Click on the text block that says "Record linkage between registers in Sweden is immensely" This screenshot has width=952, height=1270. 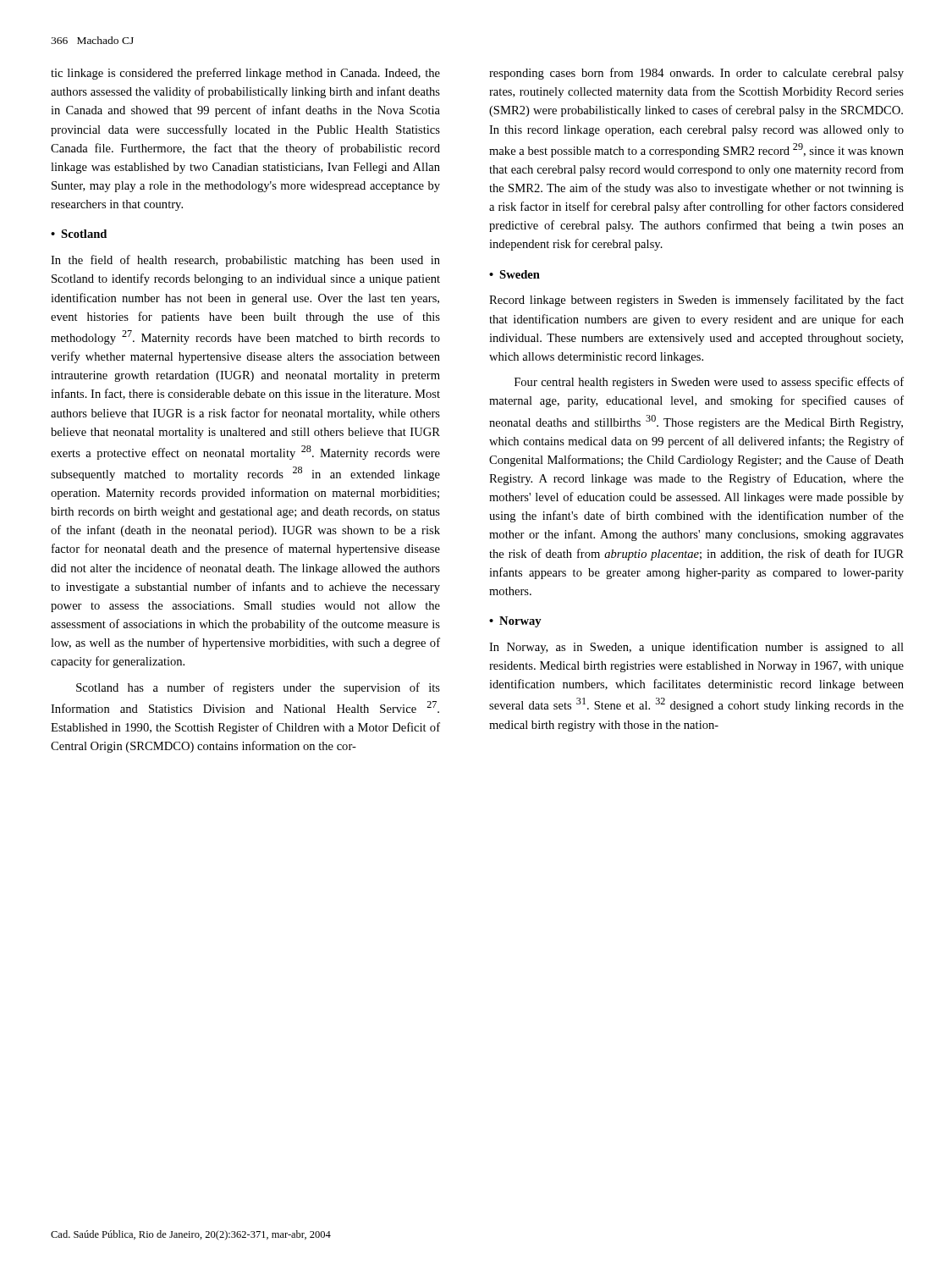696,446
